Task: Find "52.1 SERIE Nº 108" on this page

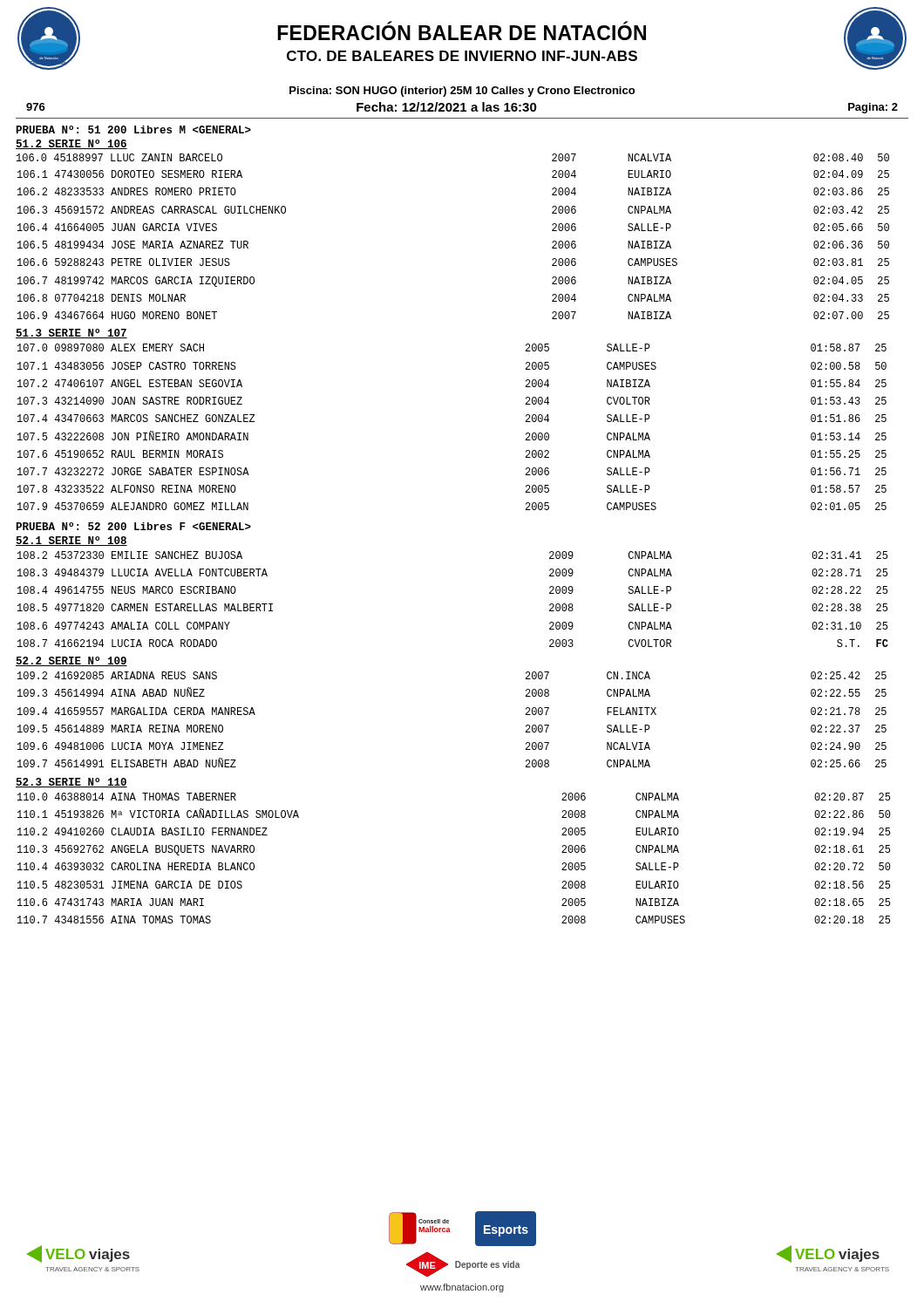Action: click(71, 541)
